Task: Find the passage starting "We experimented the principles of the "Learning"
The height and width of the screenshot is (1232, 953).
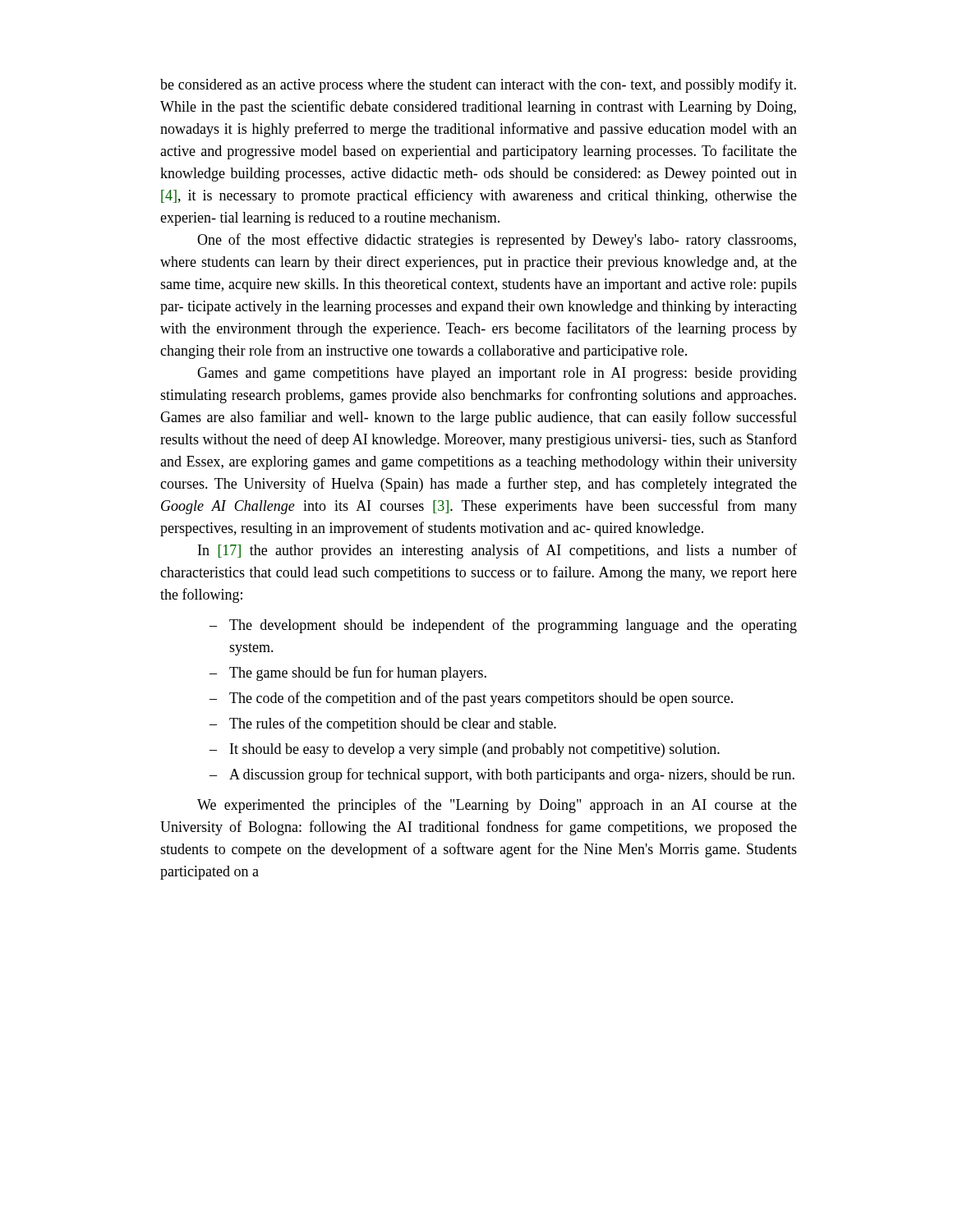Action: [x=479, y=839]
